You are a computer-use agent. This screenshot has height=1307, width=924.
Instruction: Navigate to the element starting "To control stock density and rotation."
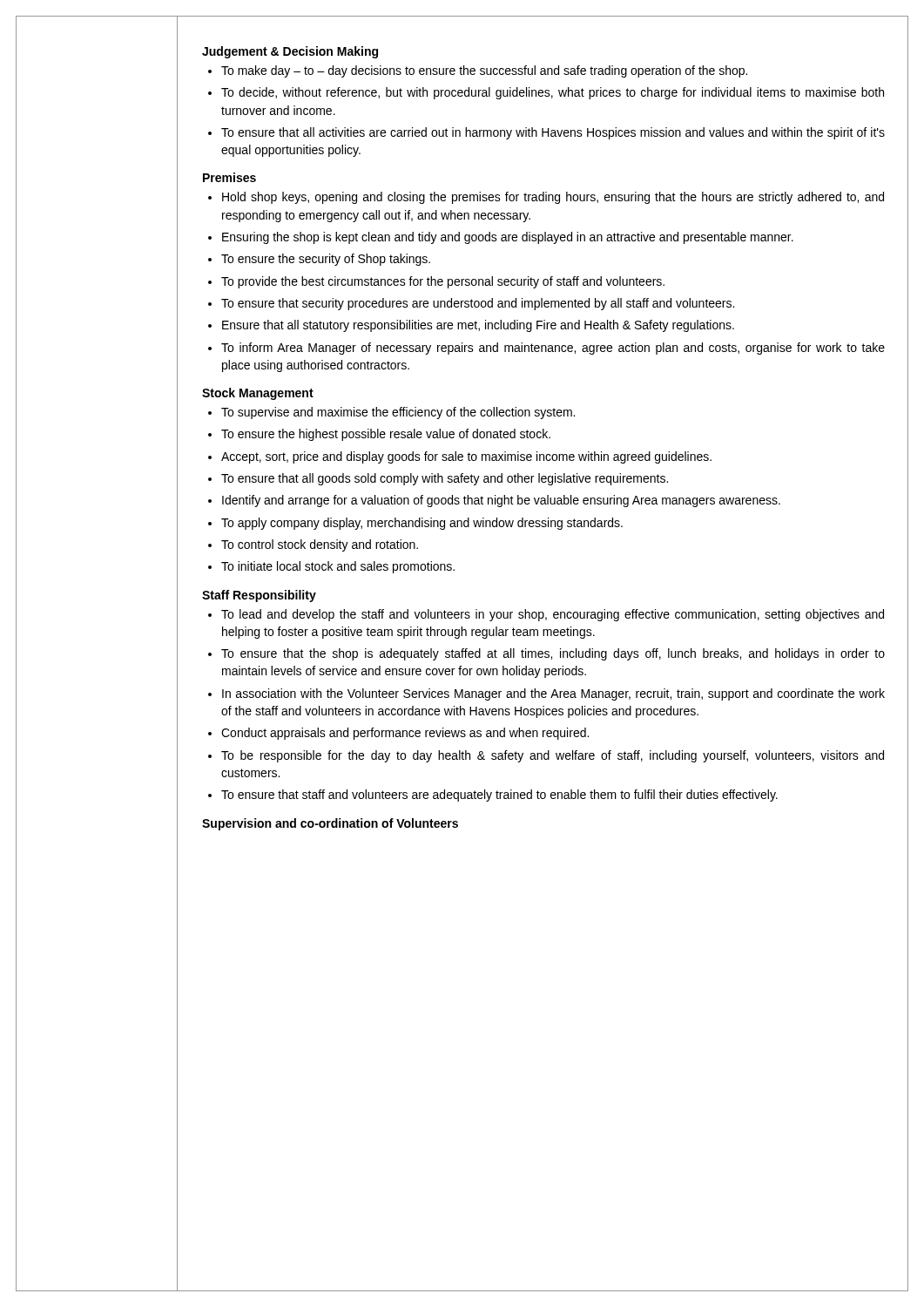point(320,545)
